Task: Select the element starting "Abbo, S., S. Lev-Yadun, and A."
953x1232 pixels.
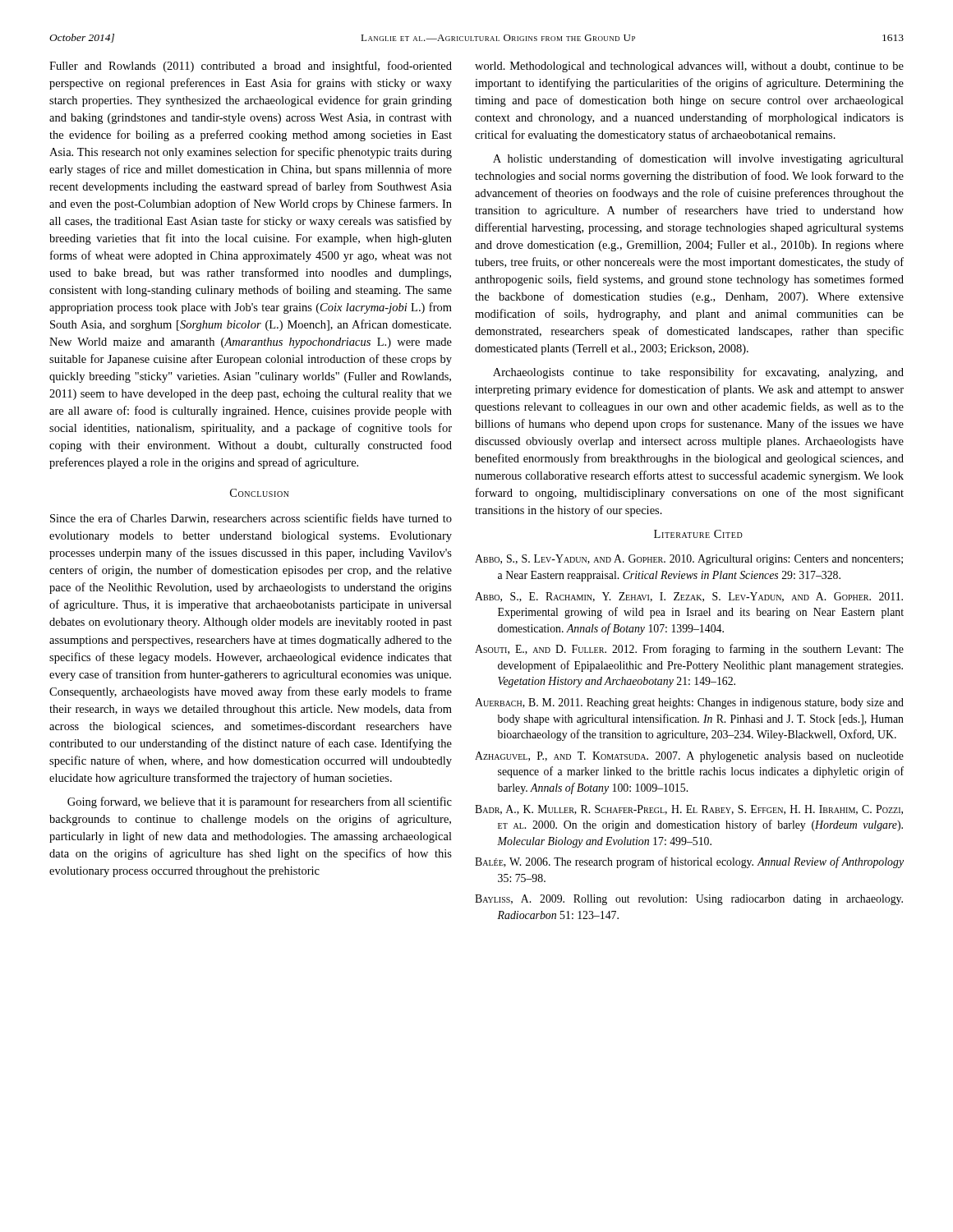Action: point(689,738)
